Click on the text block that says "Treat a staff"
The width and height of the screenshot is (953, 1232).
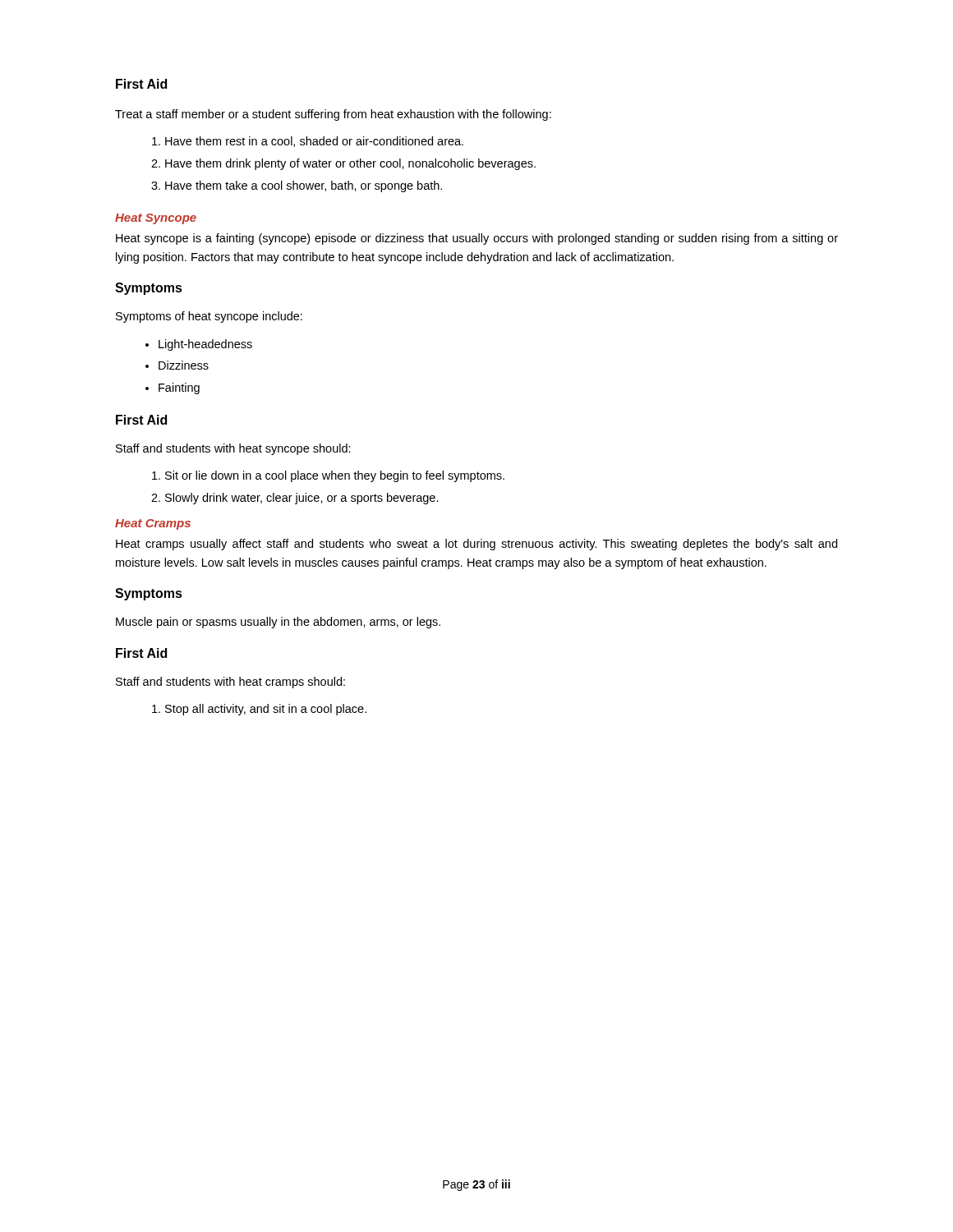pos(333,114)
